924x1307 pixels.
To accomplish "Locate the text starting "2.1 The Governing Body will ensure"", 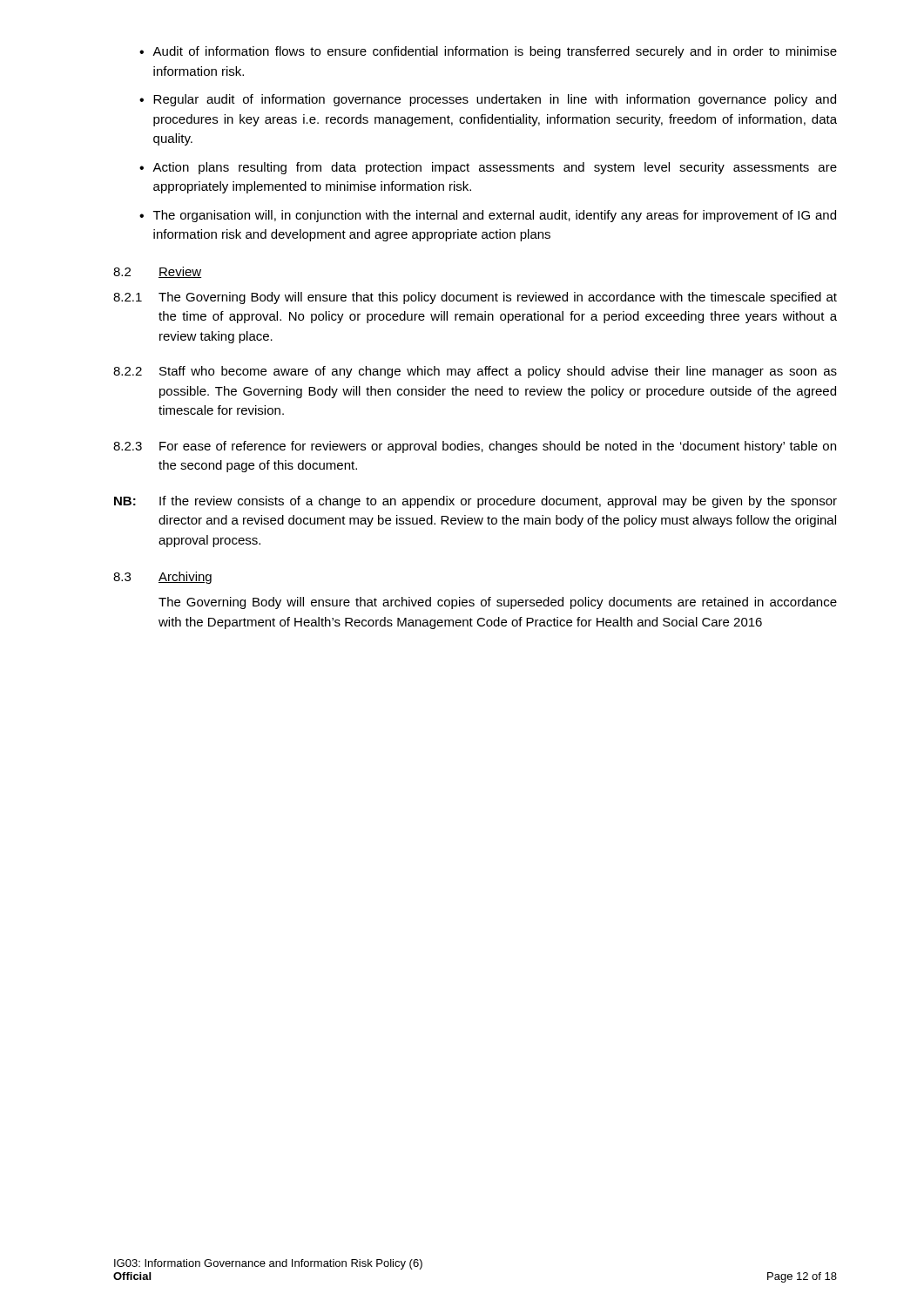I will point(475,317).
